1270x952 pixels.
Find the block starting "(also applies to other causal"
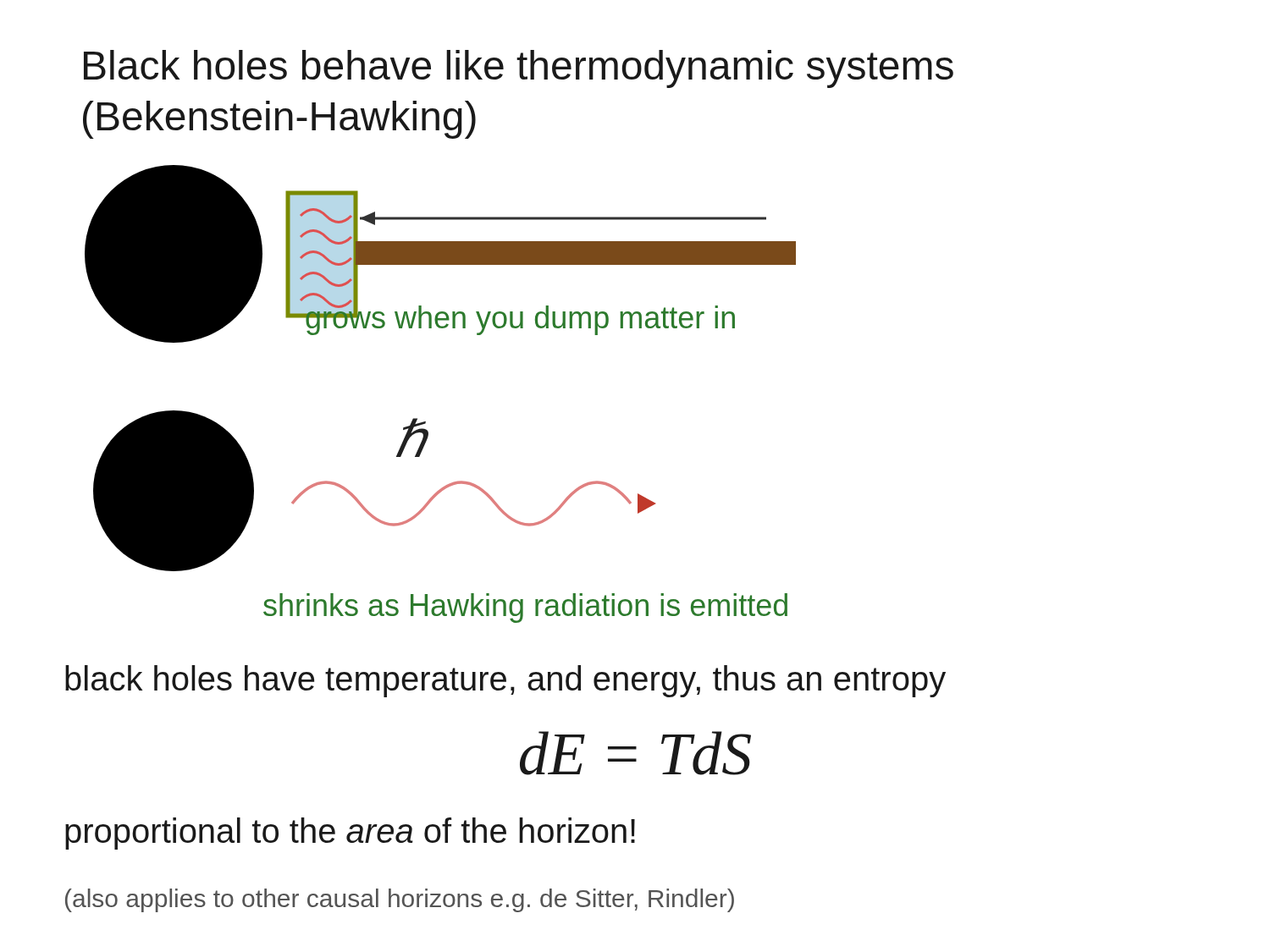[x=400, y=898]
